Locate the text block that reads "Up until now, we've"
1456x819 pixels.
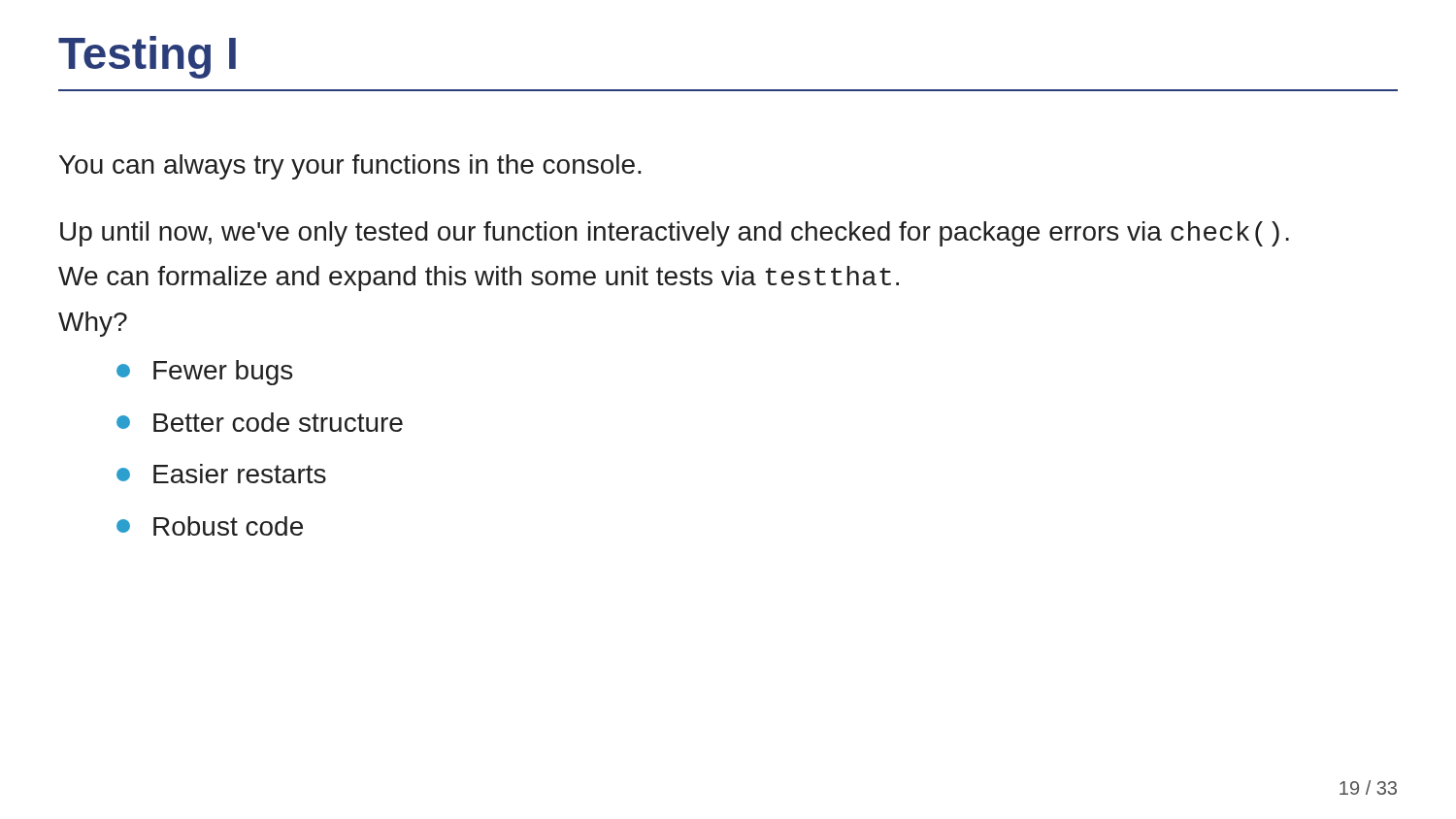coord(728,277)
